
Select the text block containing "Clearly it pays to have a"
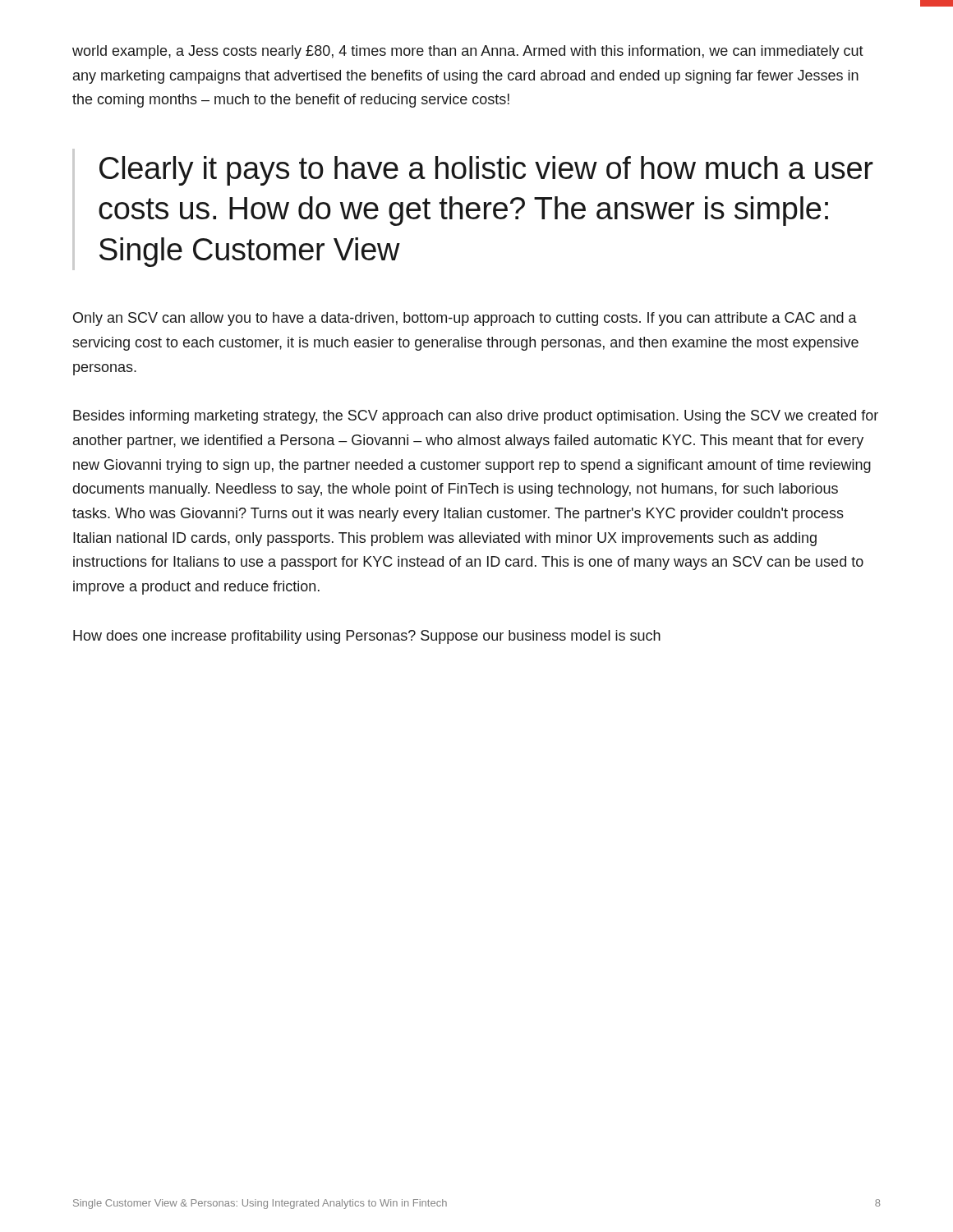[489, 210]
